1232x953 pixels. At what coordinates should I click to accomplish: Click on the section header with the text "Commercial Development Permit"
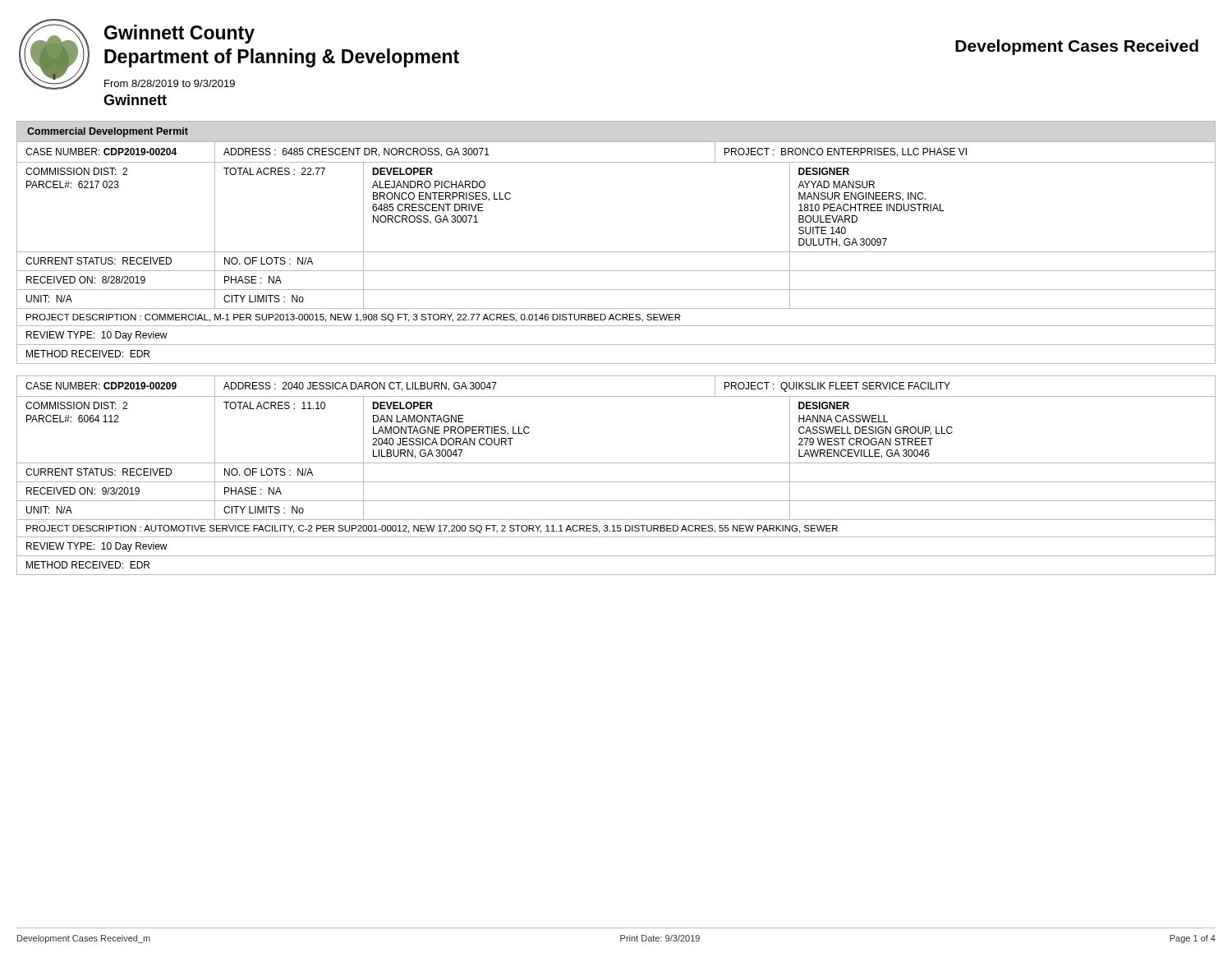(x=108, y=131)
